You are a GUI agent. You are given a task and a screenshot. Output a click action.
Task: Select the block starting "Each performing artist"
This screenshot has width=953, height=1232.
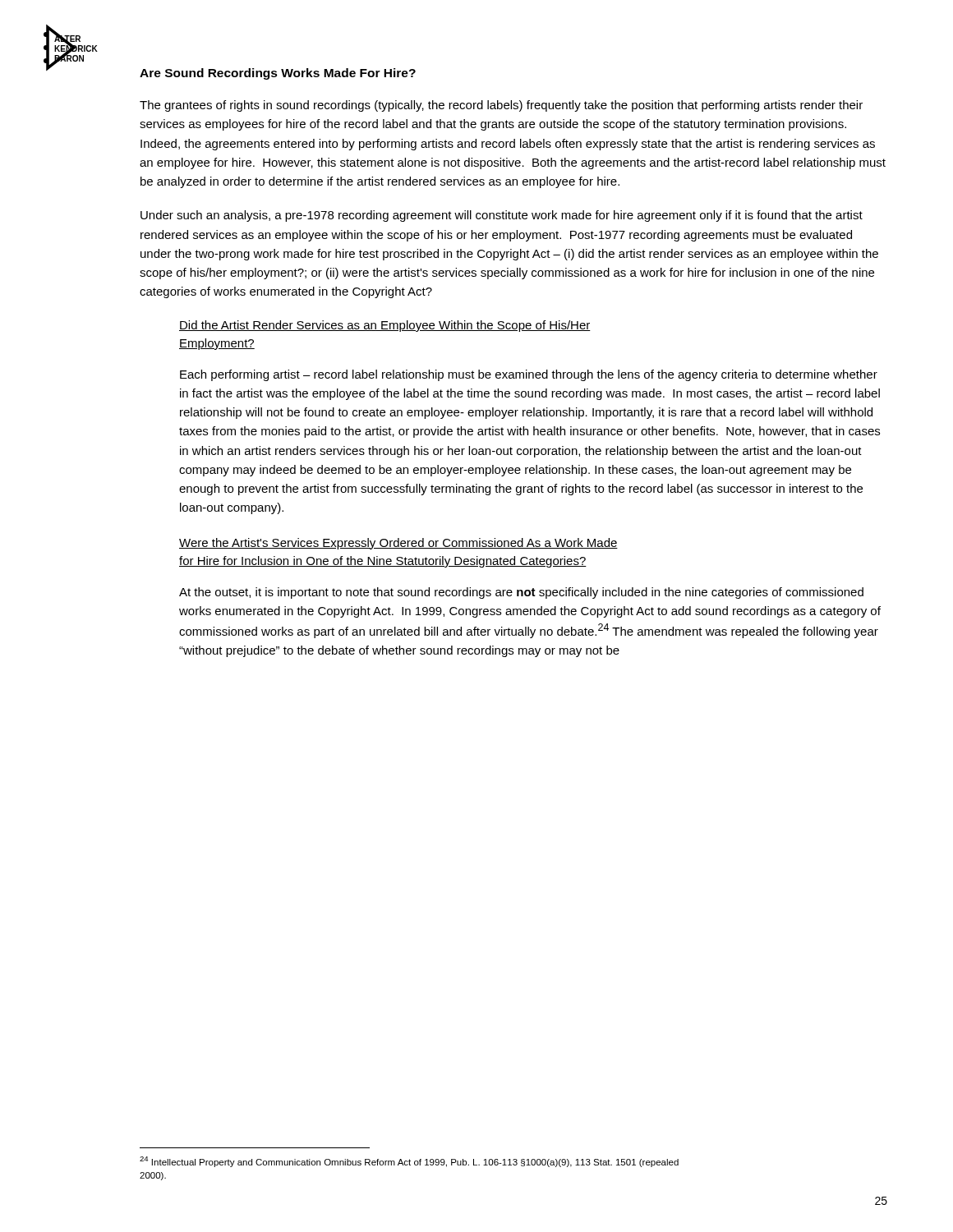point(530,441)
